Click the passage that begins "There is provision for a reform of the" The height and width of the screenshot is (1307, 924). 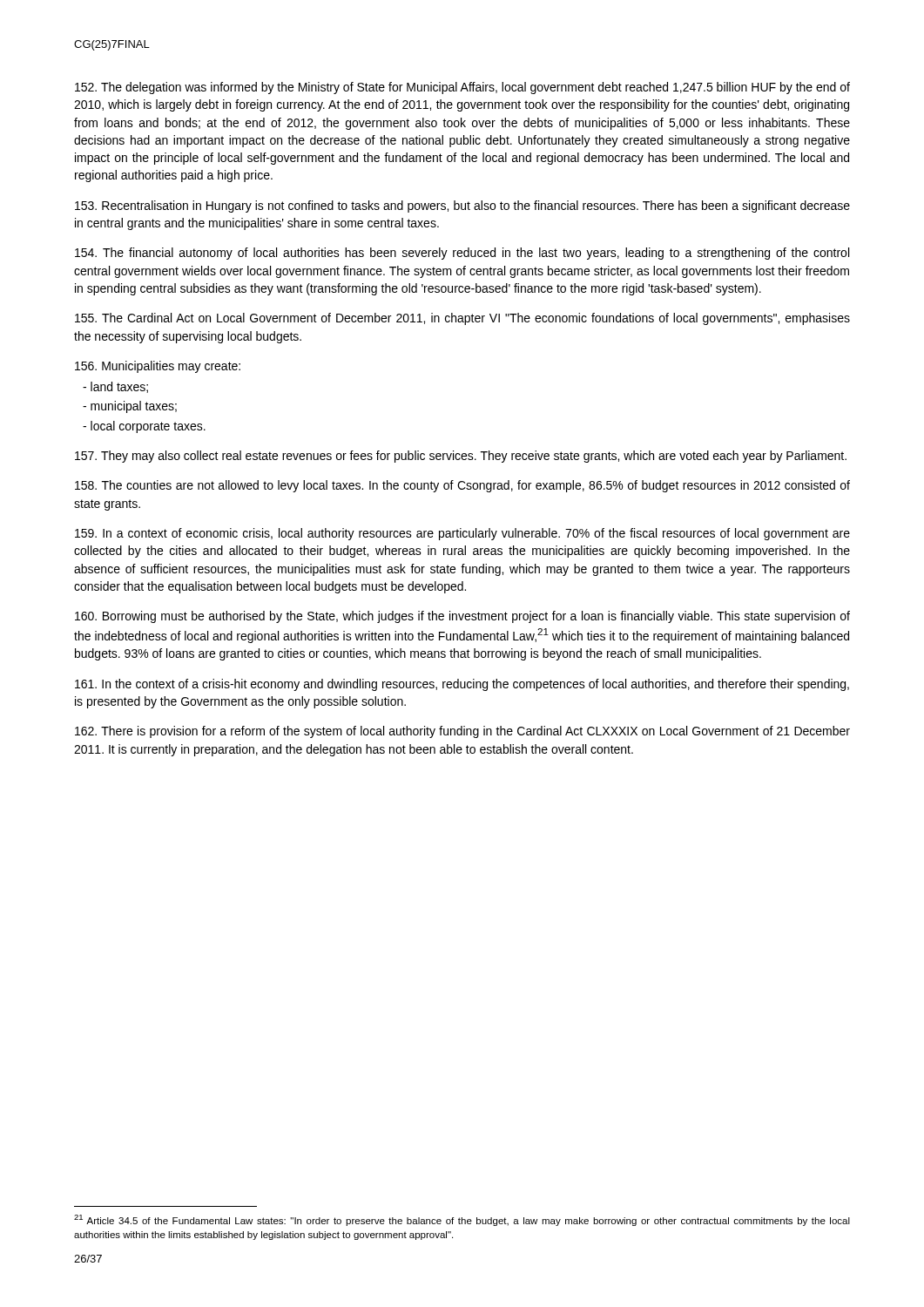(462, 740)
